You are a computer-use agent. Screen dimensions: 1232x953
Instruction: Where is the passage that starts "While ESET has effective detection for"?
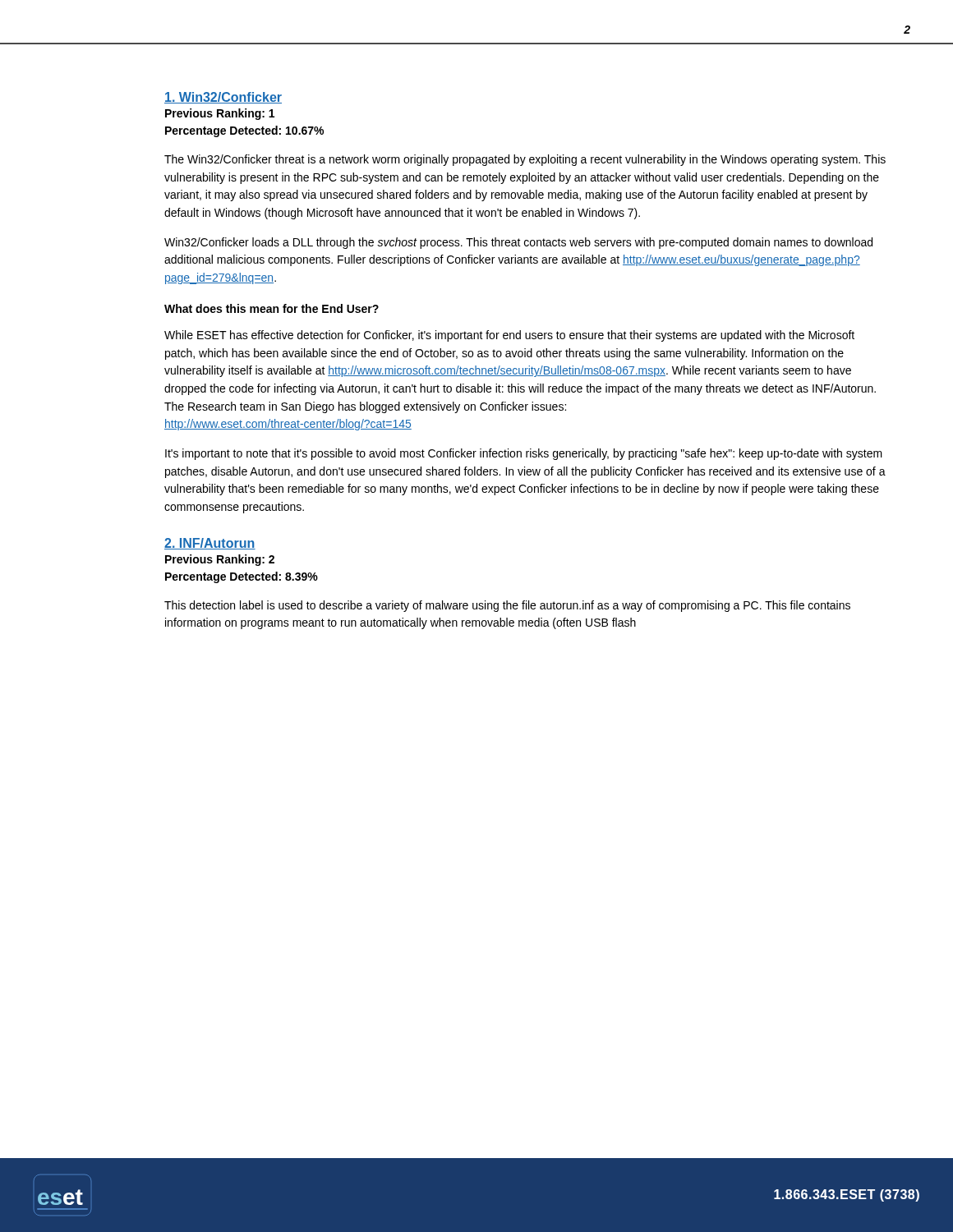(526, 380)
